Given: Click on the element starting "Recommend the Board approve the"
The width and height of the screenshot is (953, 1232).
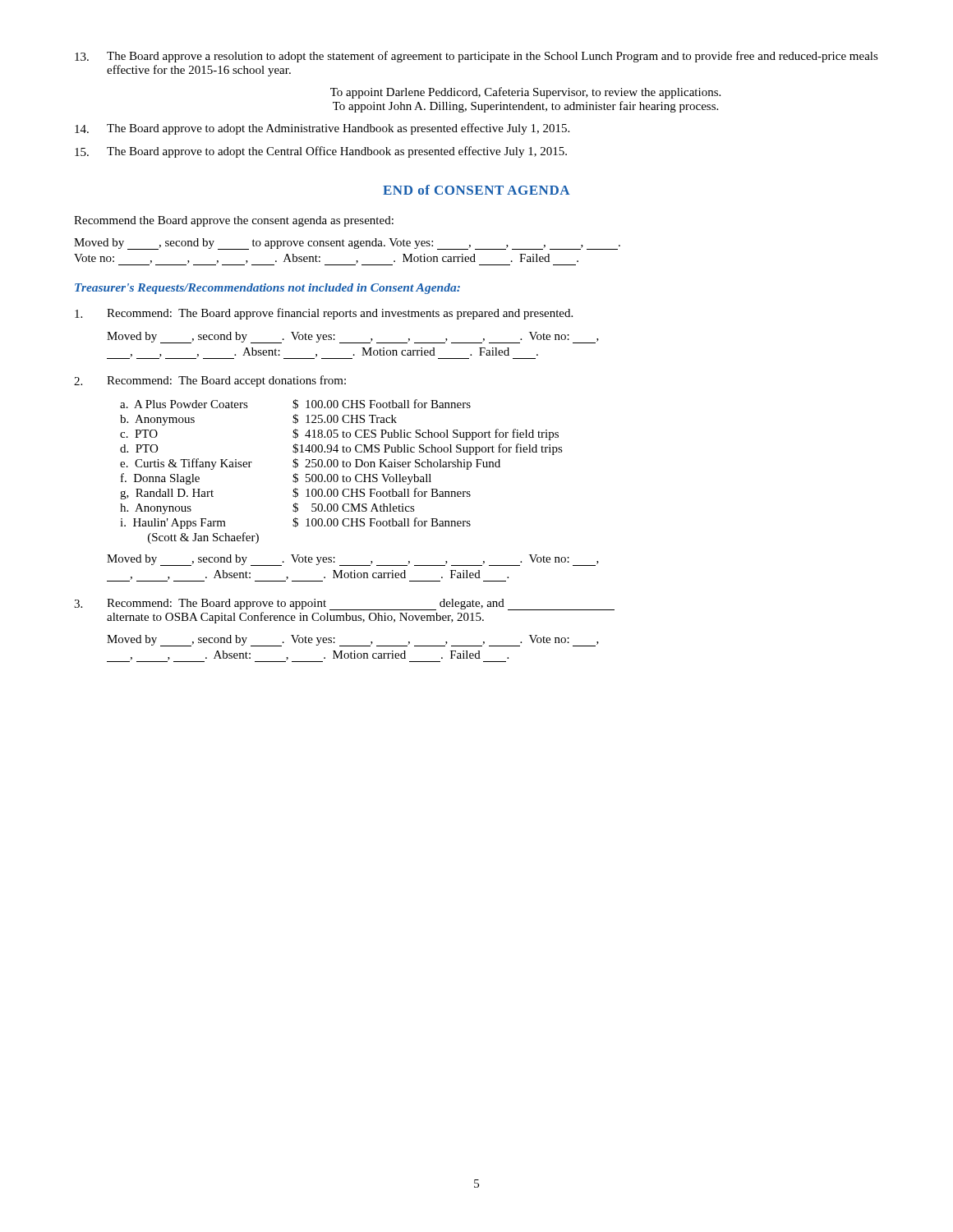Looking at the screenshot, I should tap(234, 220).
